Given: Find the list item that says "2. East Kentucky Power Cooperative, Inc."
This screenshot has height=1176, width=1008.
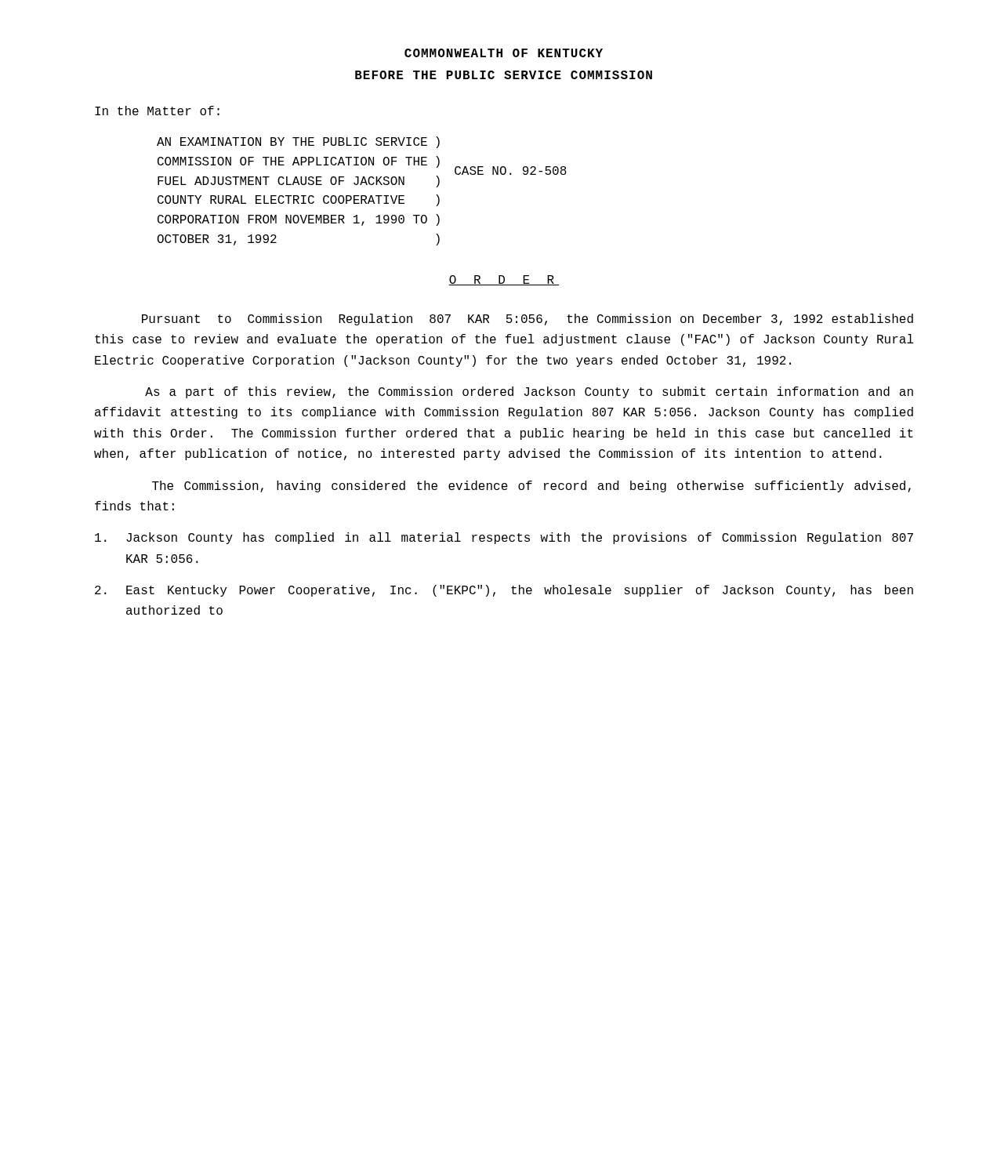Looking at the screenshot, I should coord(137,590).
